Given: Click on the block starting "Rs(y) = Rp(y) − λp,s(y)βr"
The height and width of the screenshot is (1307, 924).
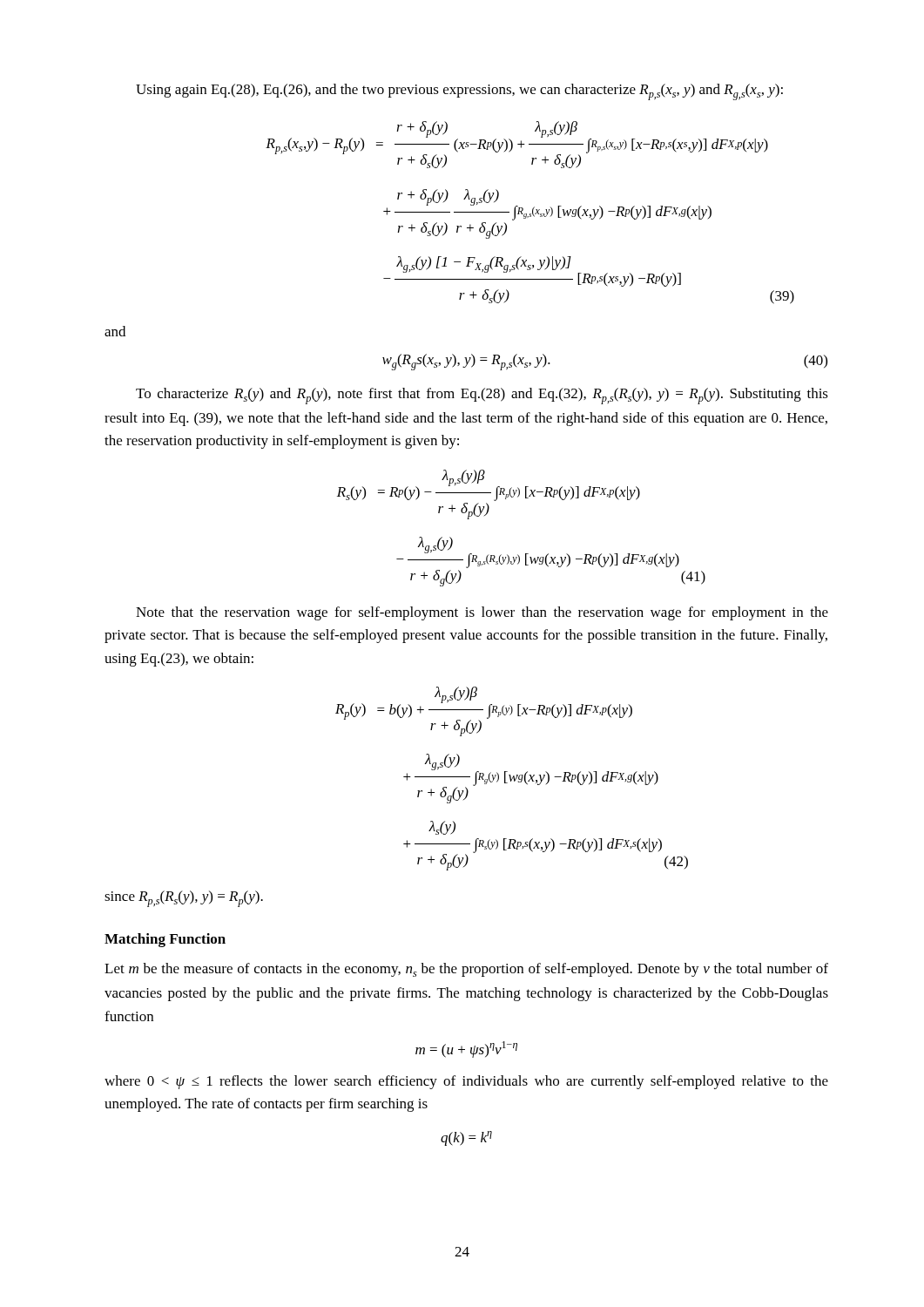Looking at the screenshot, I should tap(466, 526).
